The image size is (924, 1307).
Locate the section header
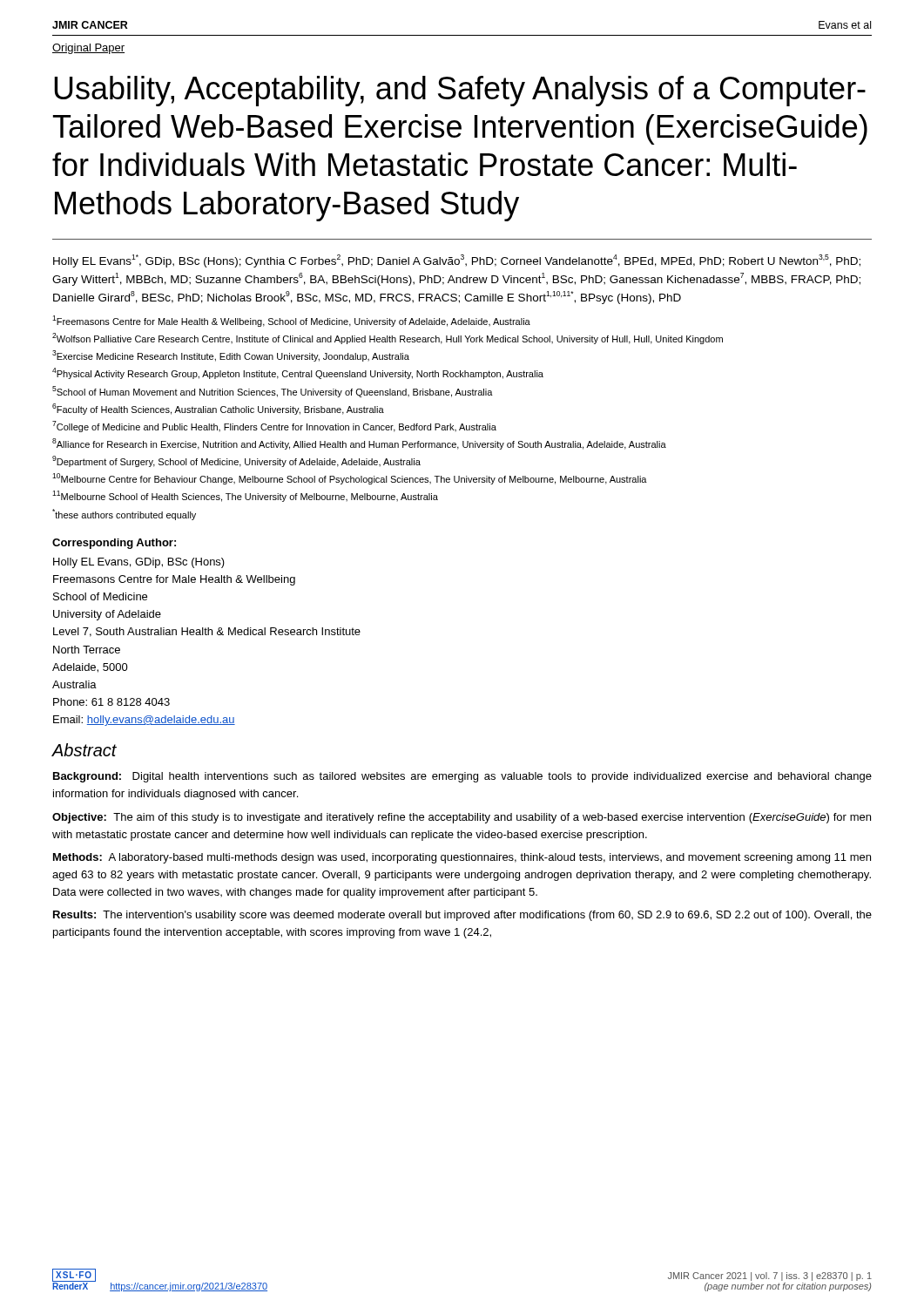coord(84,750)
